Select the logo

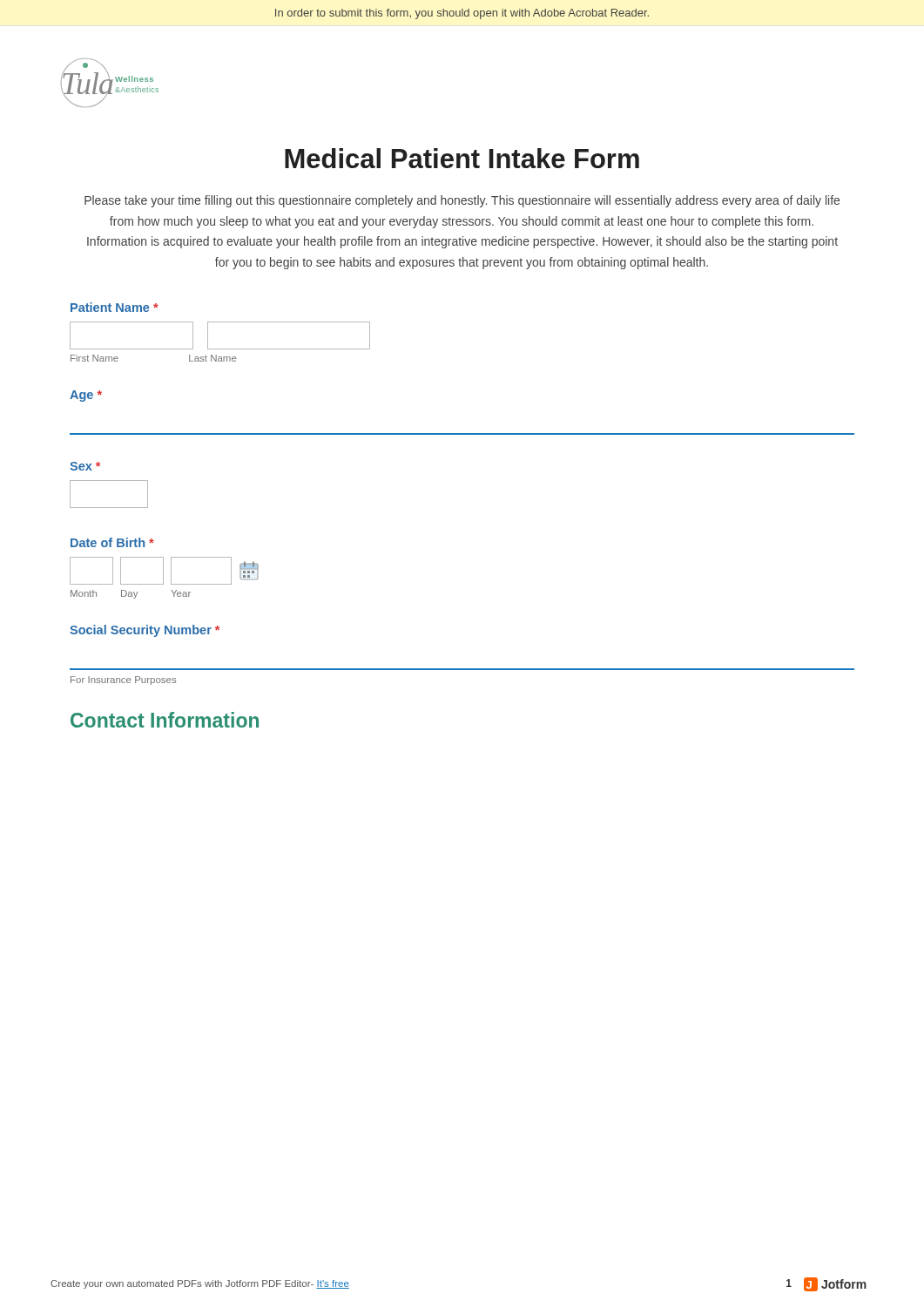(462, 73)
